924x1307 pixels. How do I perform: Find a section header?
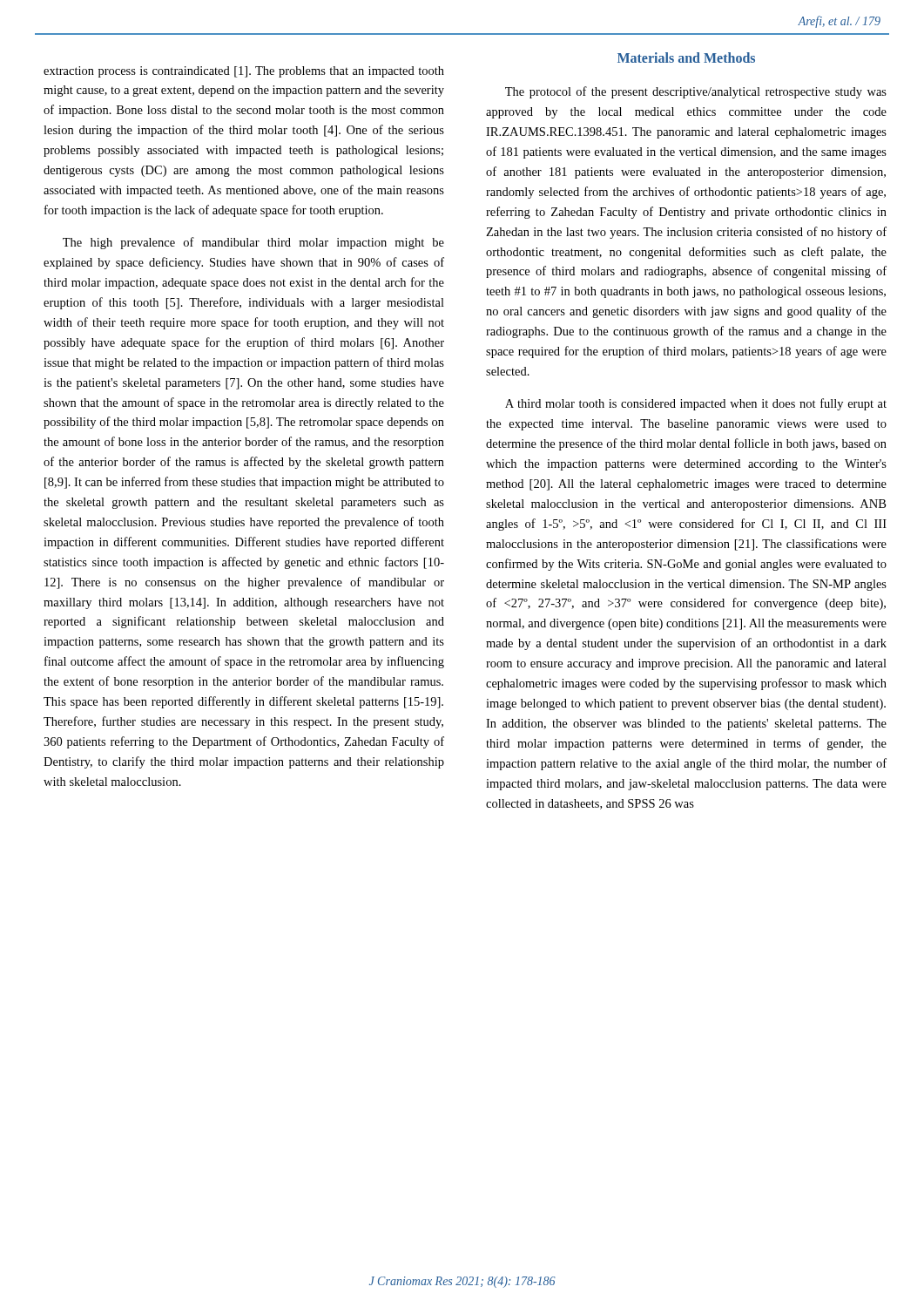(686, 59)
